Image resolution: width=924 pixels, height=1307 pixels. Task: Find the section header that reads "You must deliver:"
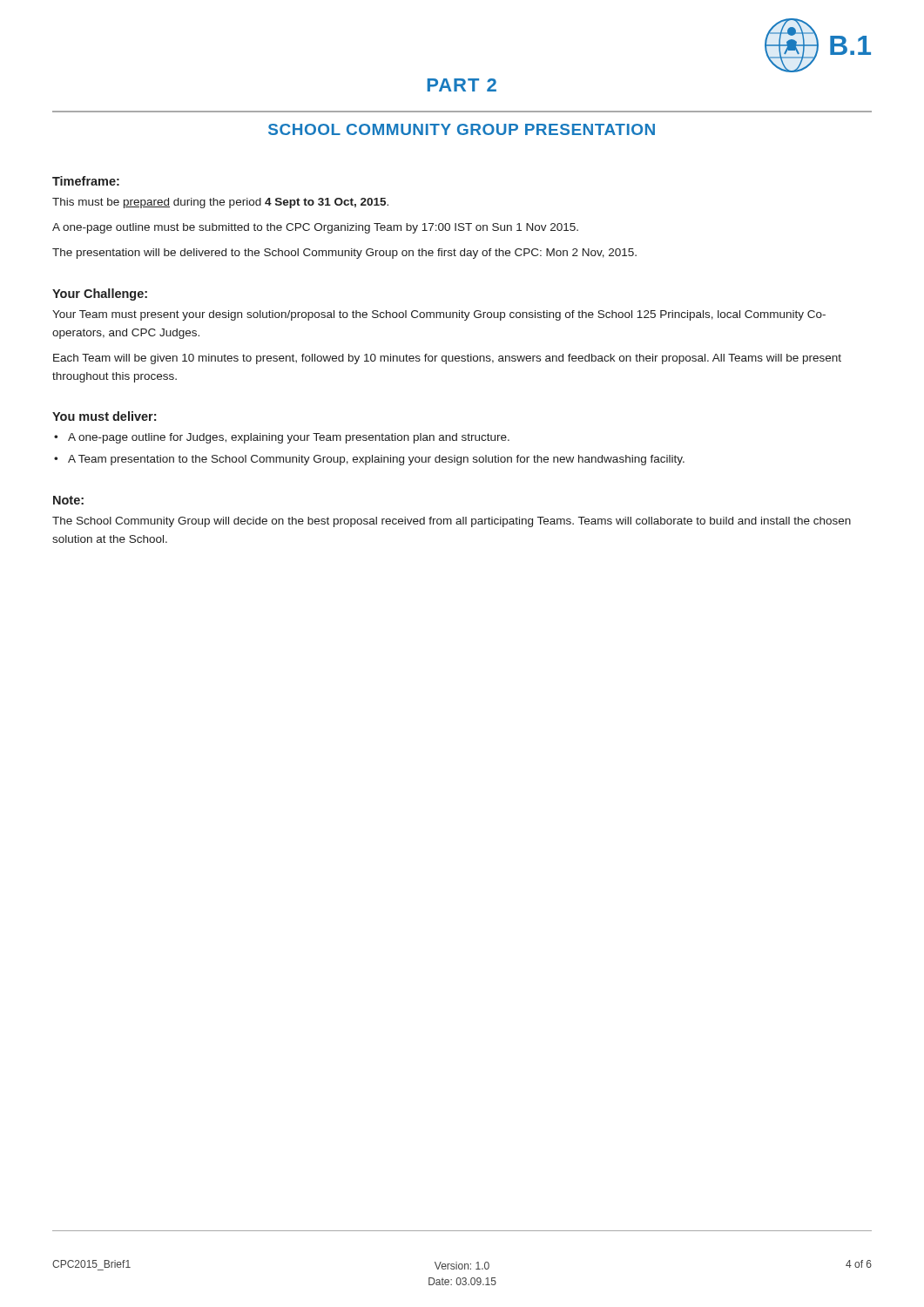tap(105, 417)
